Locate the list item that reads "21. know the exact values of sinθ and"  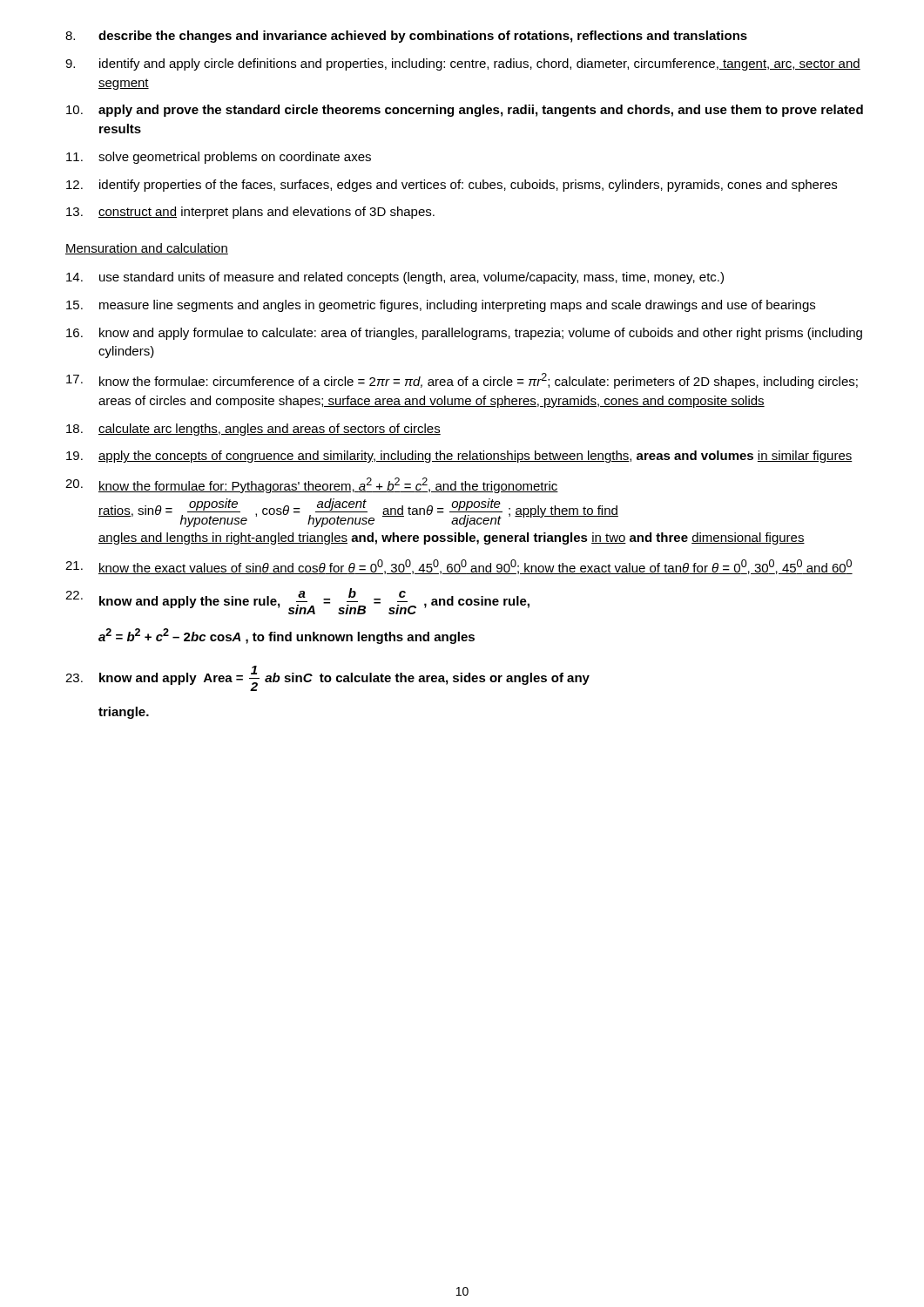click(x=469, y=566)
